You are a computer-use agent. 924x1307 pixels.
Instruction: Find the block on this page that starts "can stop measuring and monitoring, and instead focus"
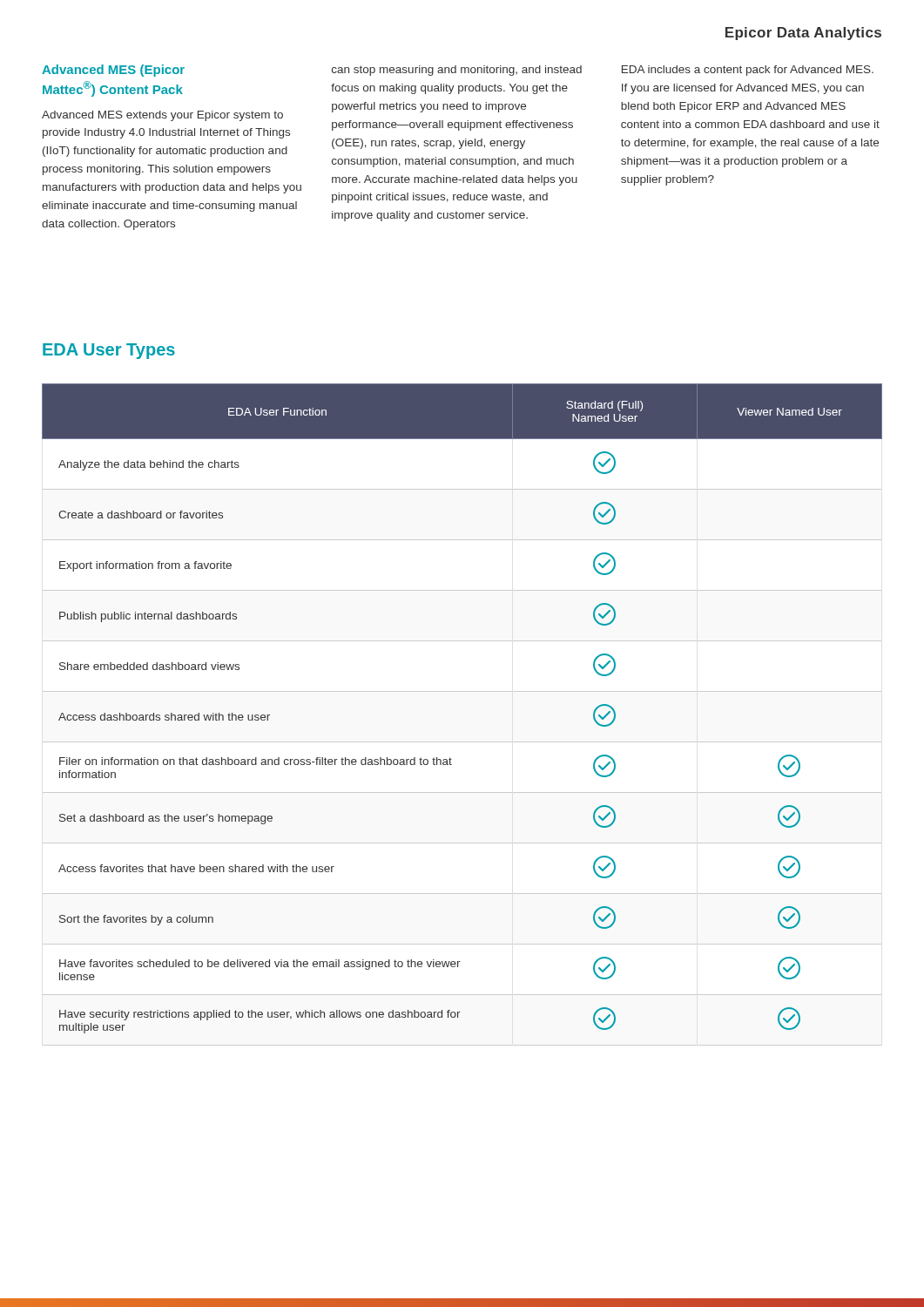457,142
